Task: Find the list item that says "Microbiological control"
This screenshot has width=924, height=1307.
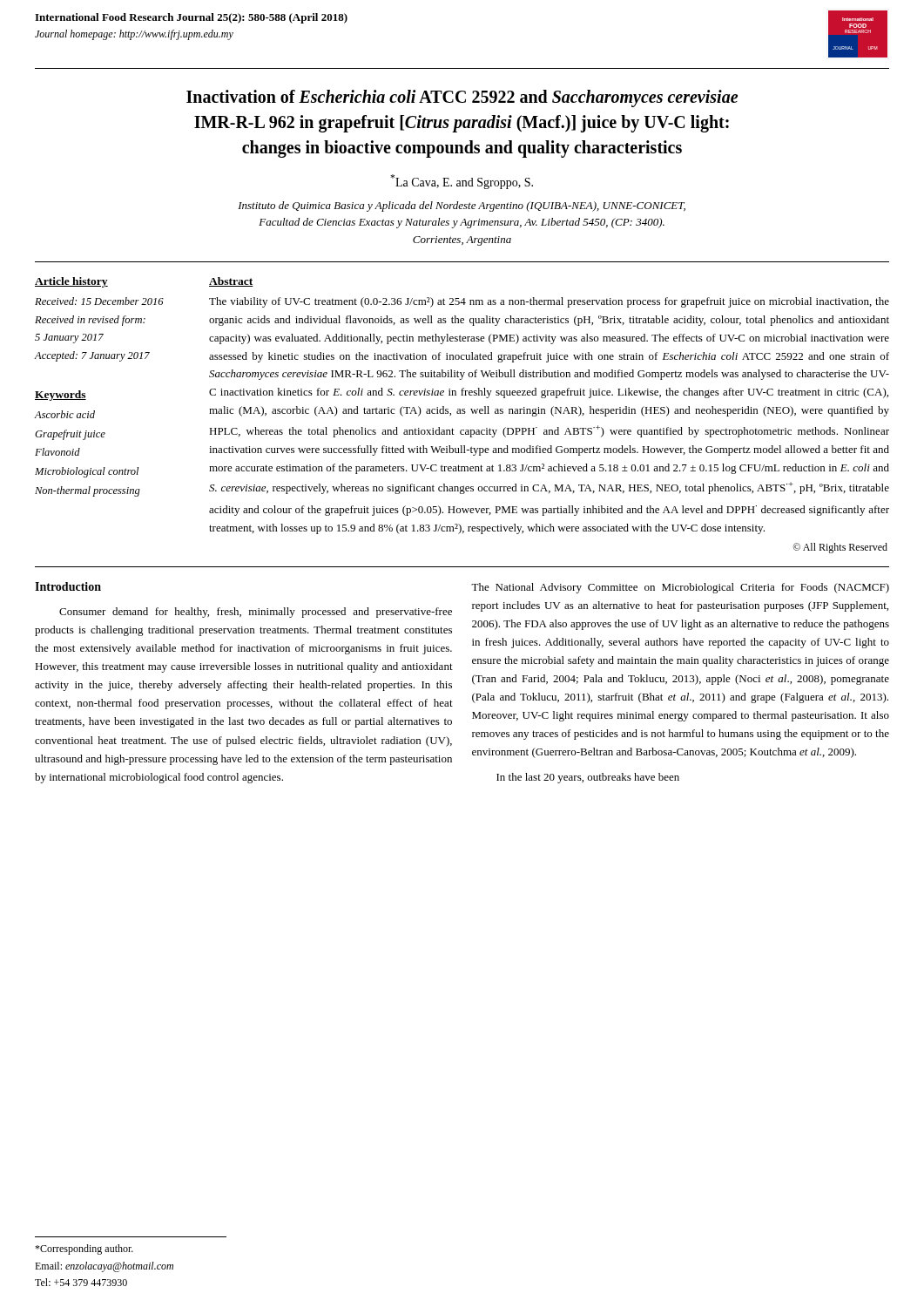Action: (x=87, y=472)
